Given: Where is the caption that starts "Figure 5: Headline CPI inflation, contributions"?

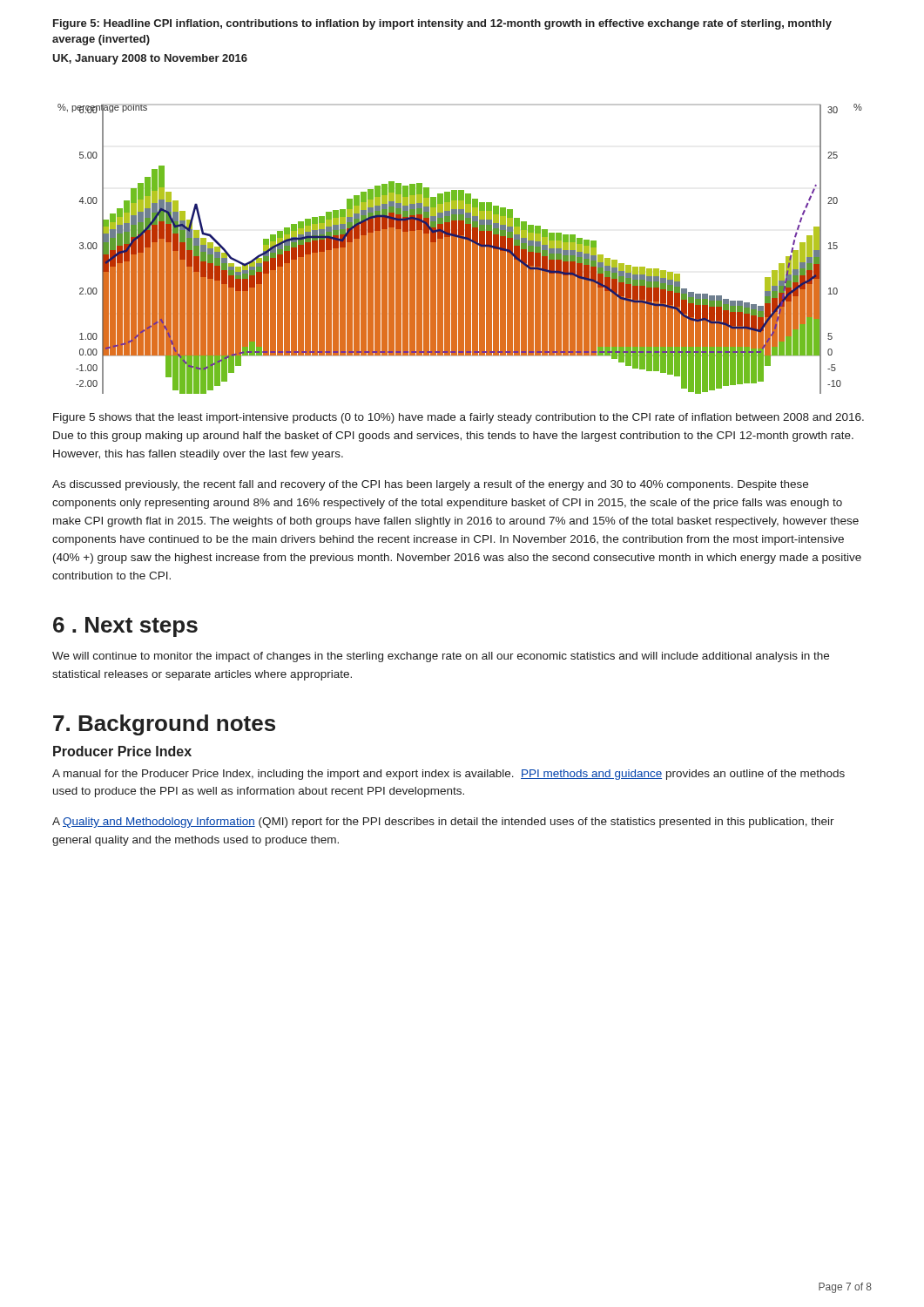Looking at the screenshot, I should click(442, 31).
